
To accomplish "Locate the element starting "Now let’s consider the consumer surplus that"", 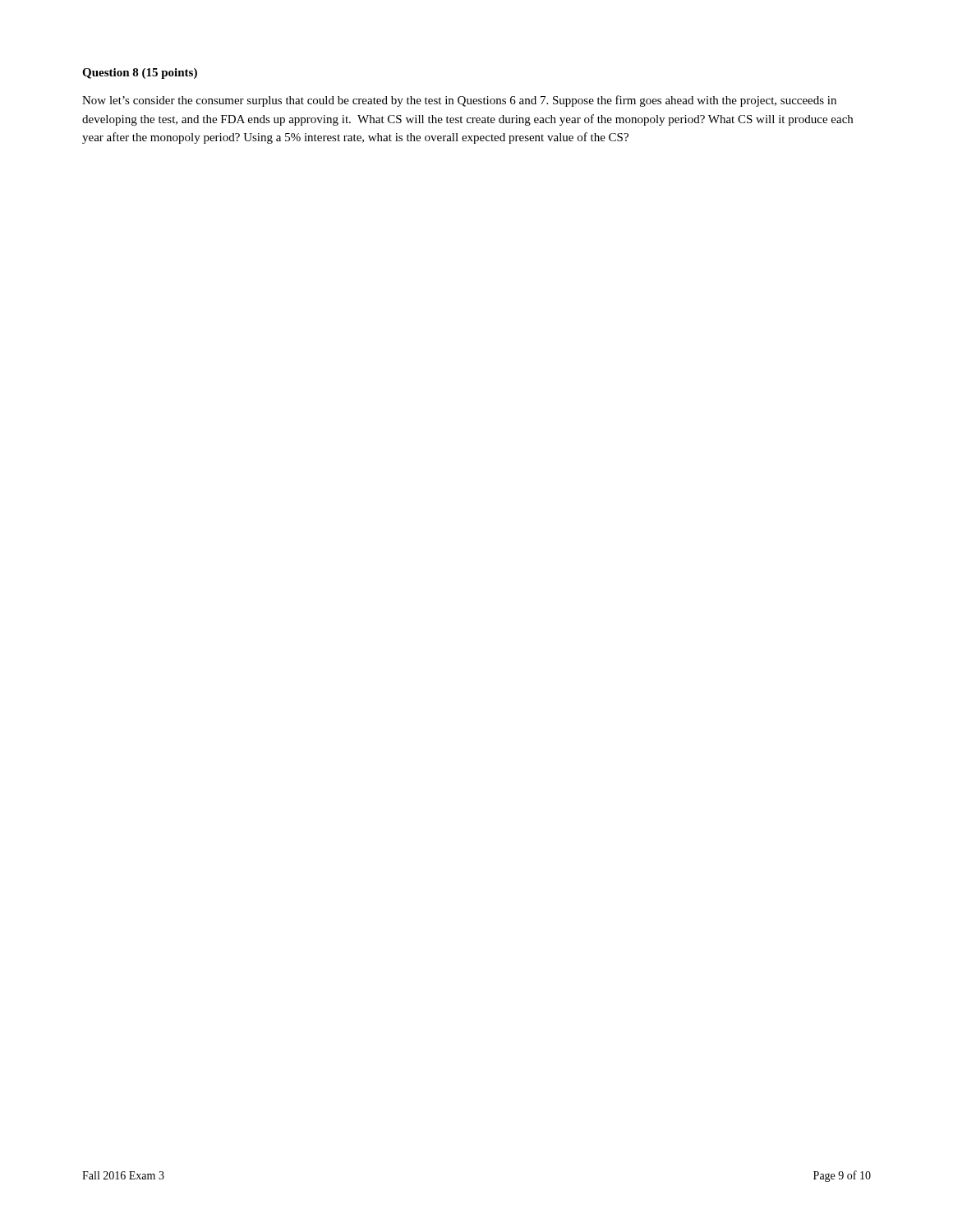I will click(468, 119).
